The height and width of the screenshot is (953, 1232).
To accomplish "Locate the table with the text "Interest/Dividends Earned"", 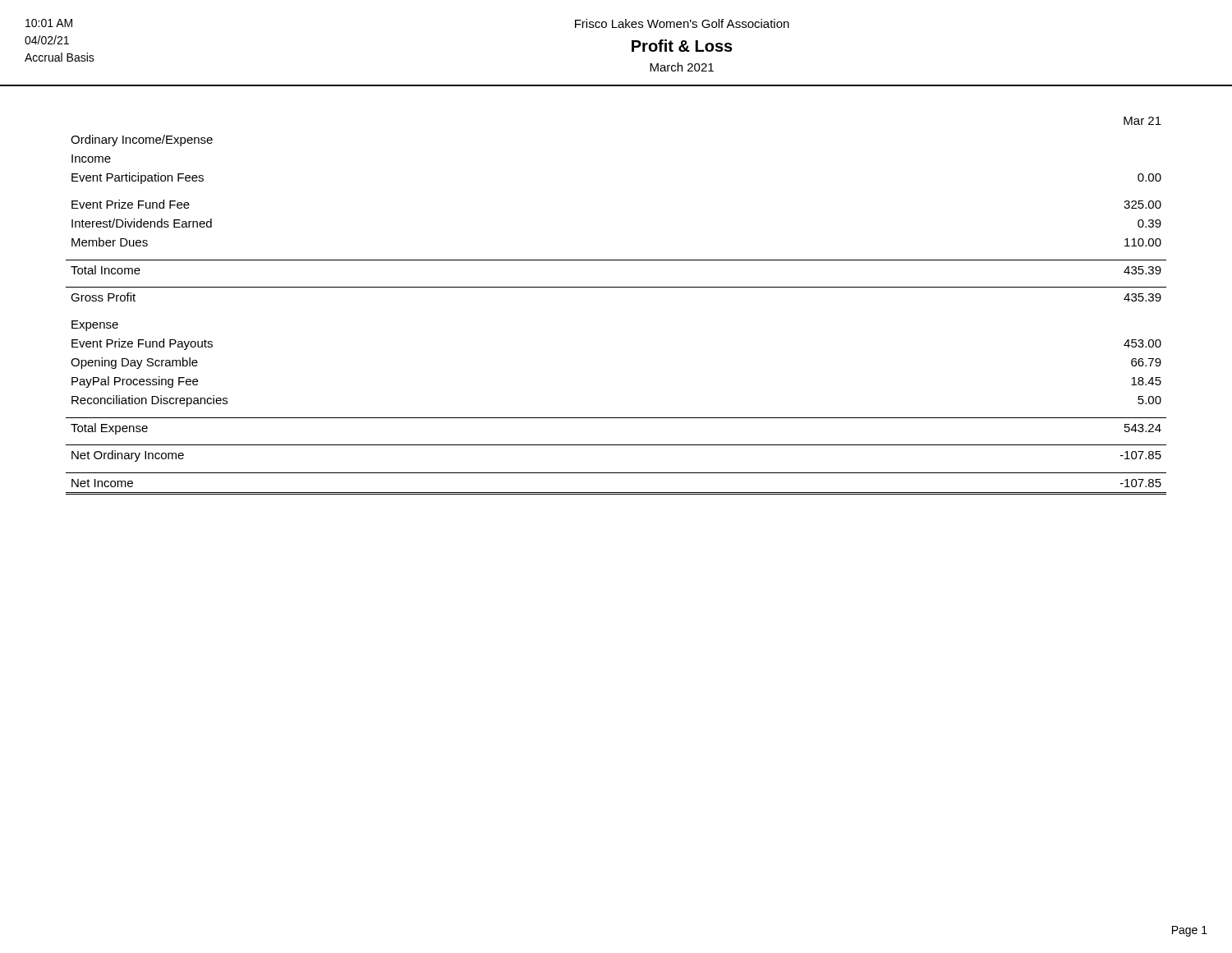I will pos(616,303).
